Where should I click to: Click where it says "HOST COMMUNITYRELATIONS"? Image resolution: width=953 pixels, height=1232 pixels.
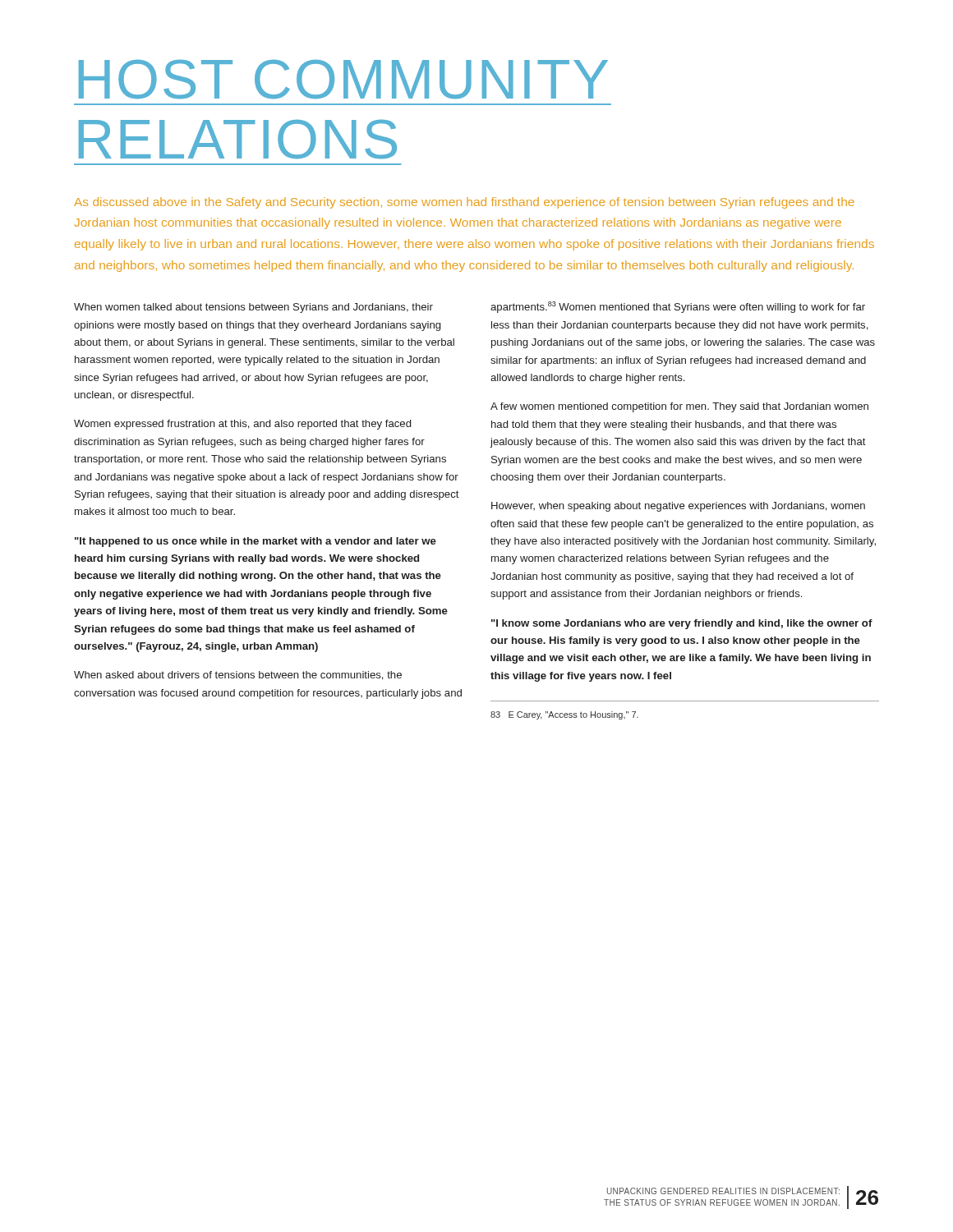(476, 110)
